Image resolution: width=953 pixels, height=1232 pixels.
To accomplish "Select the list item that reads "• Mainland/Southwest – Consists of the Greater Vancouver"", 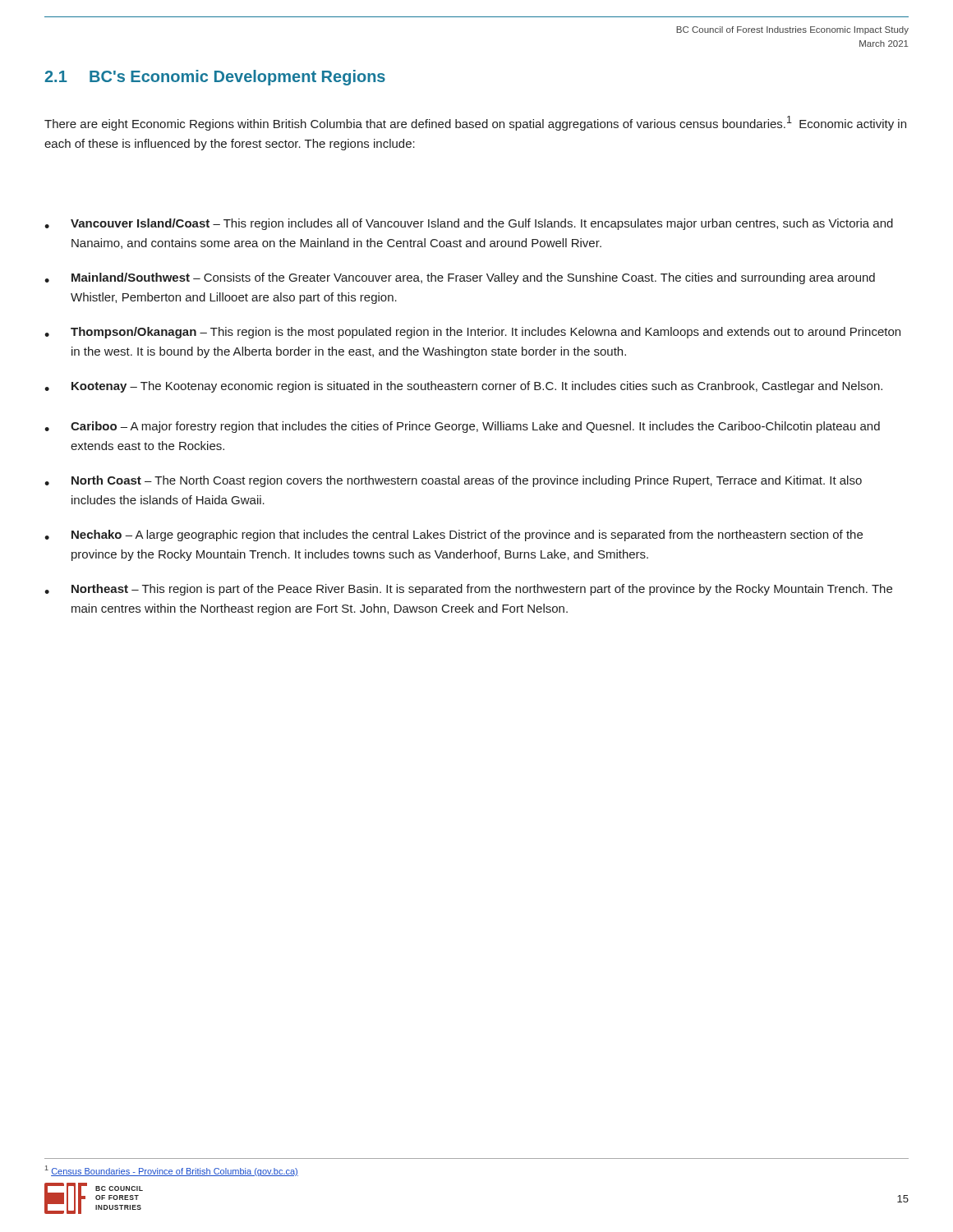I will tap(476, 287).
